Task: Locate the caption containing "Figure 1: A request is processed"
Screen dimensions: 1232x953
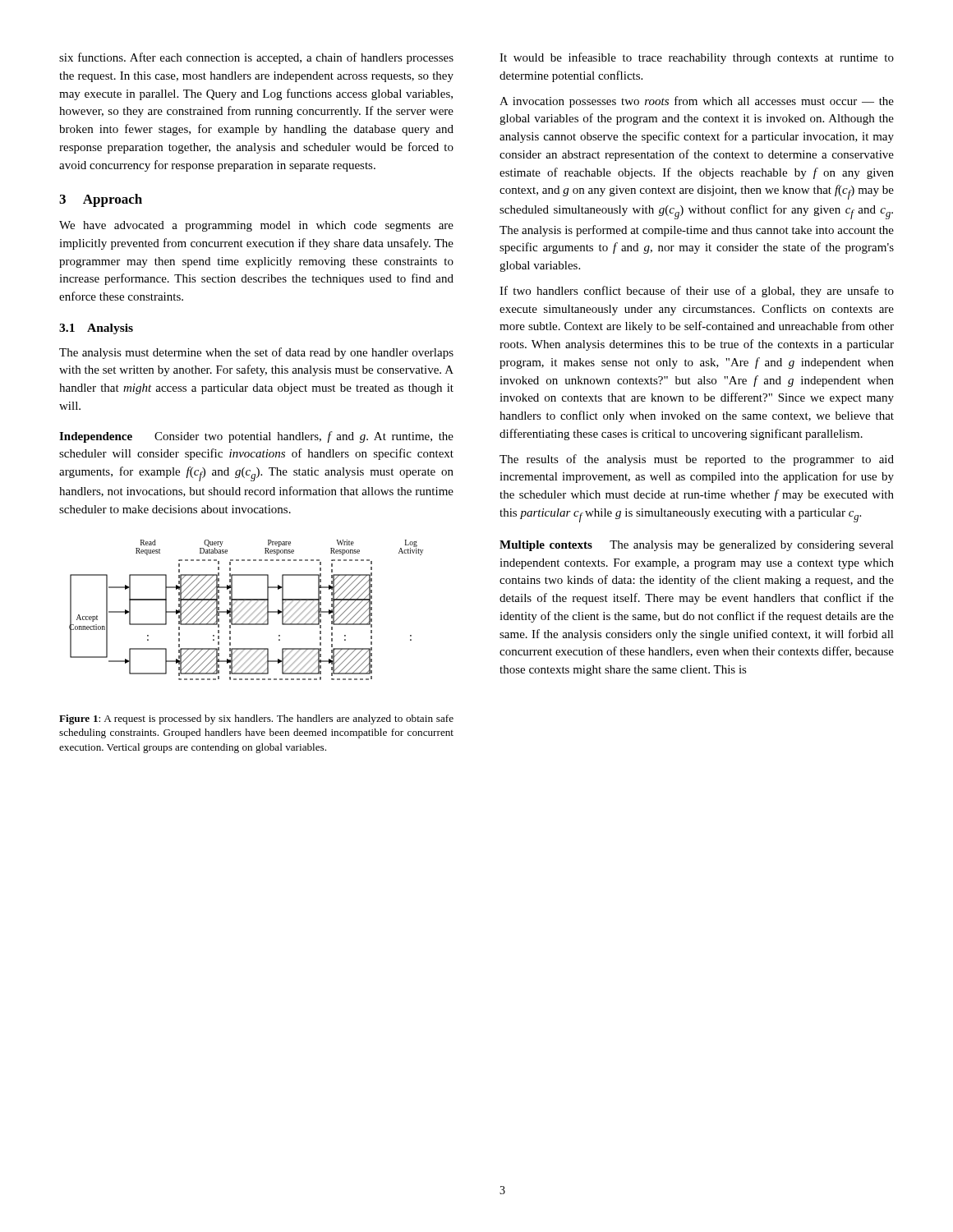Action: [x=256, y=733]
